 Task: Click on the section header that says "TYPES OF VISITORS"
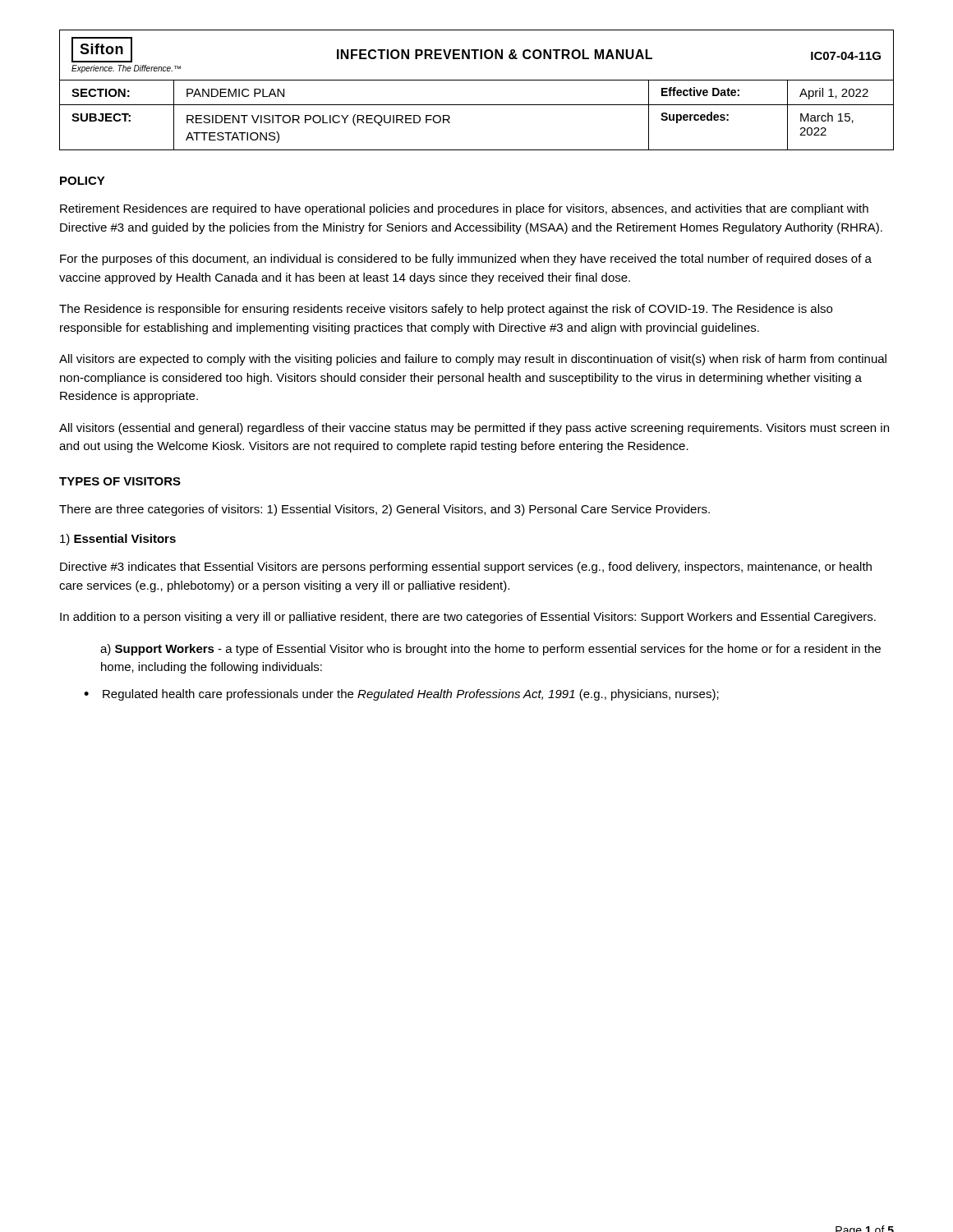point(120,481)
